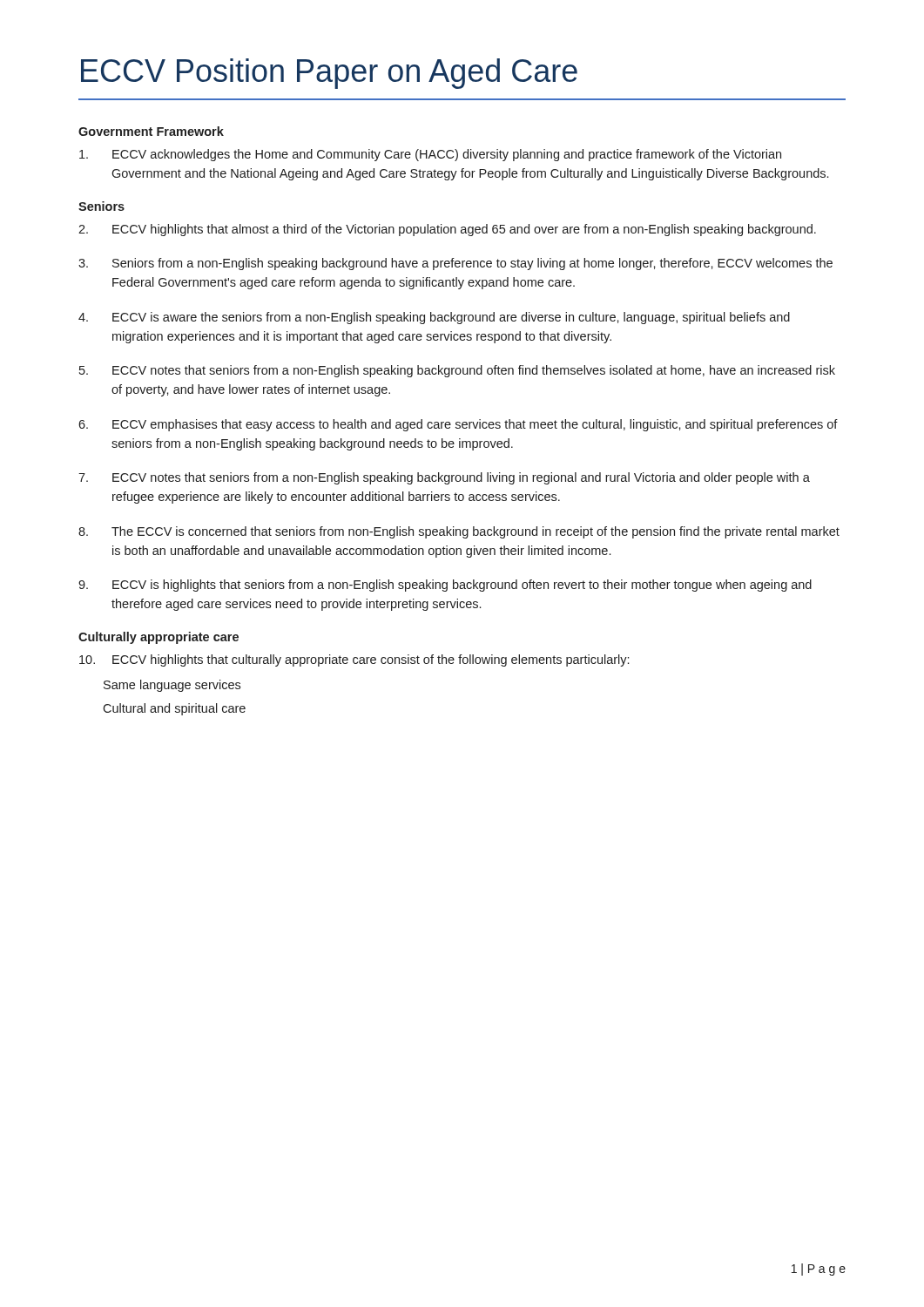924x1307 pixels.
Task: Navigate to the element starting "Government Framework"
Action: pyautogui.click(x=151, y=132)
